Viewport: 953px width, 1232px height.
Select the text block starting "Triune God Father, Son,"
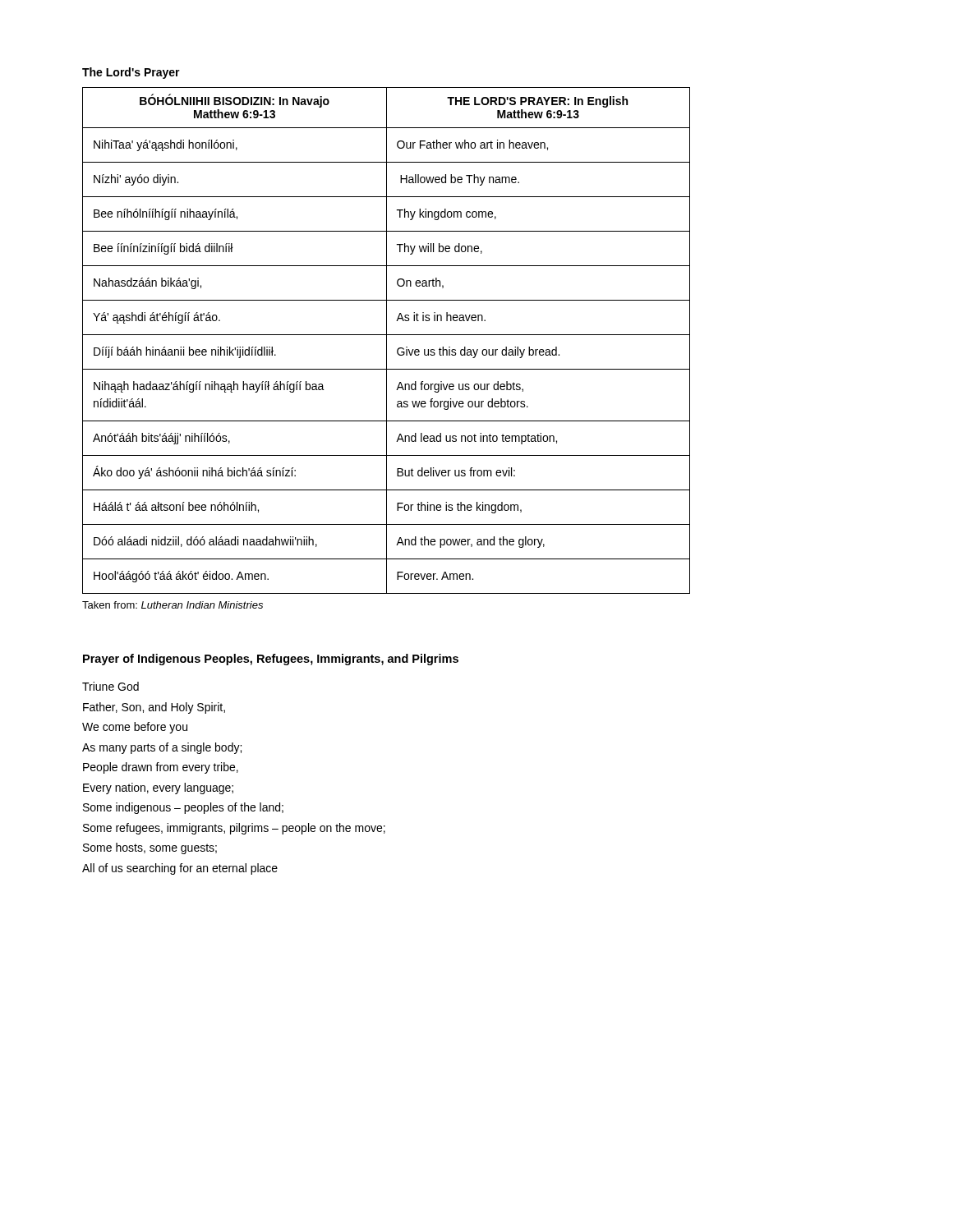tap(234, 777)
